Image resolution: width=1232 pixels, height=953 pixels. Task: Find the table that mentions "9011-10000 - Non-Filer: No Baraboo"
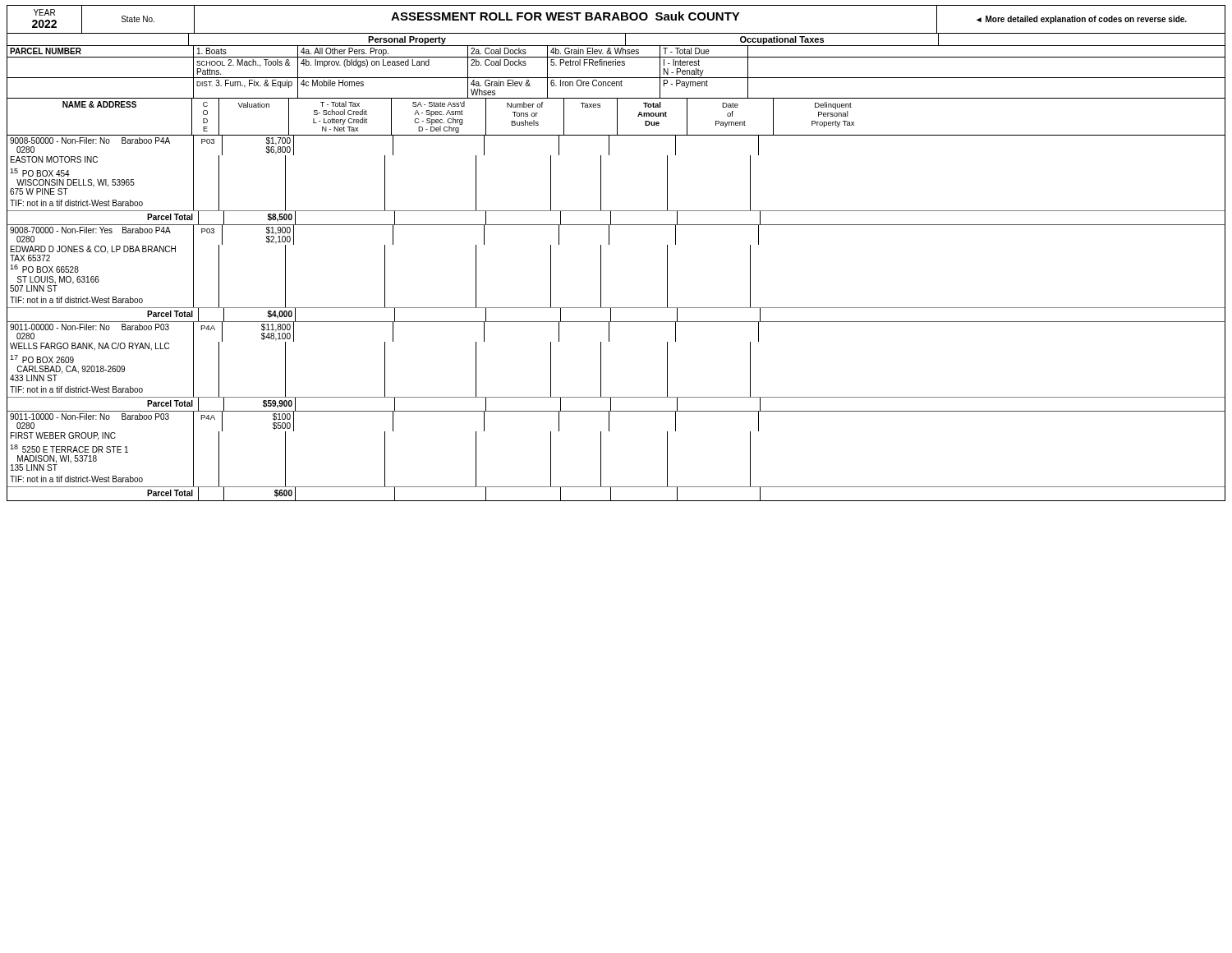coord(616,456)
